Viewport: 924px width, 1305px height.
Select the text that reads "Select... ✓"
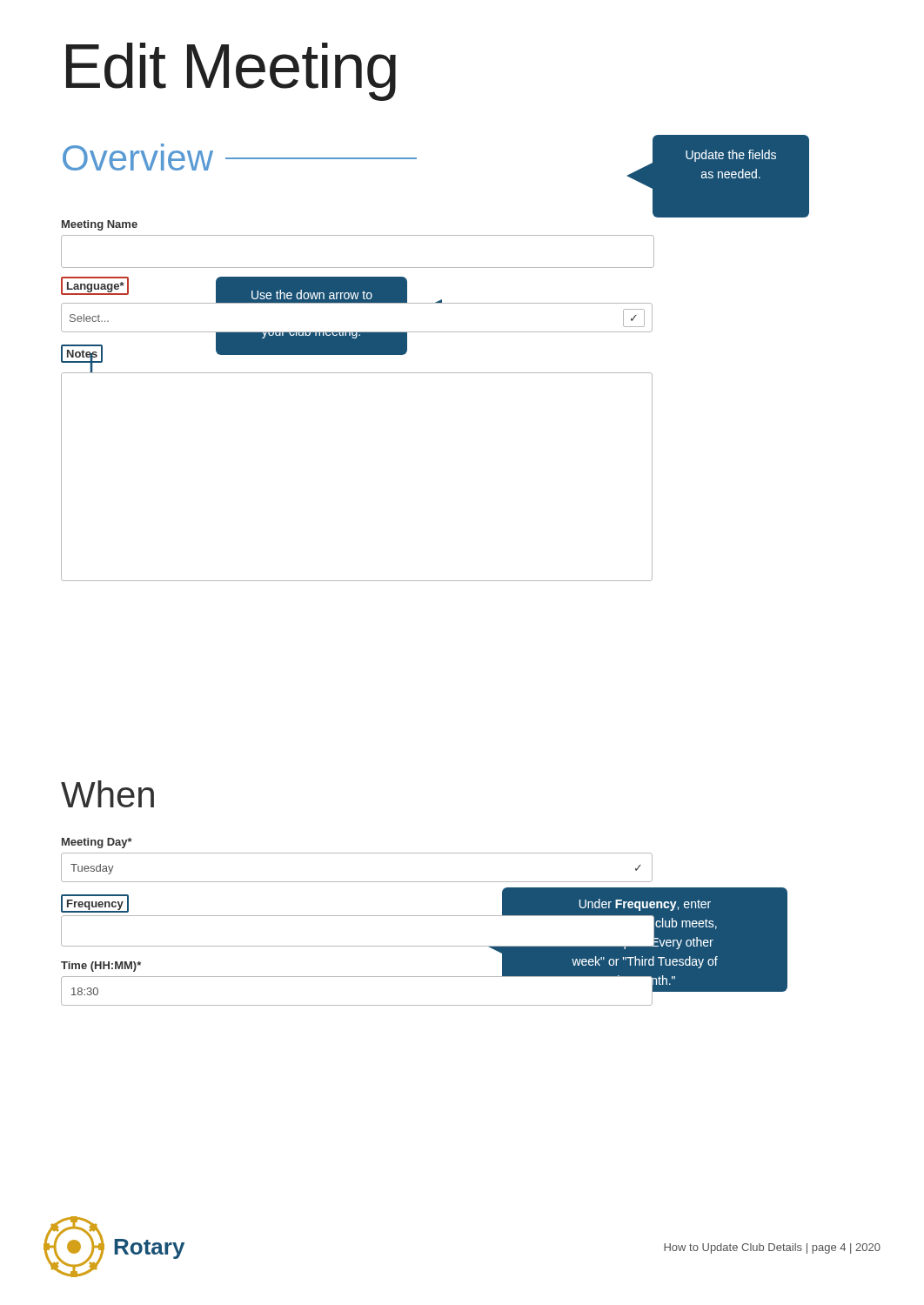click(357, 318)
